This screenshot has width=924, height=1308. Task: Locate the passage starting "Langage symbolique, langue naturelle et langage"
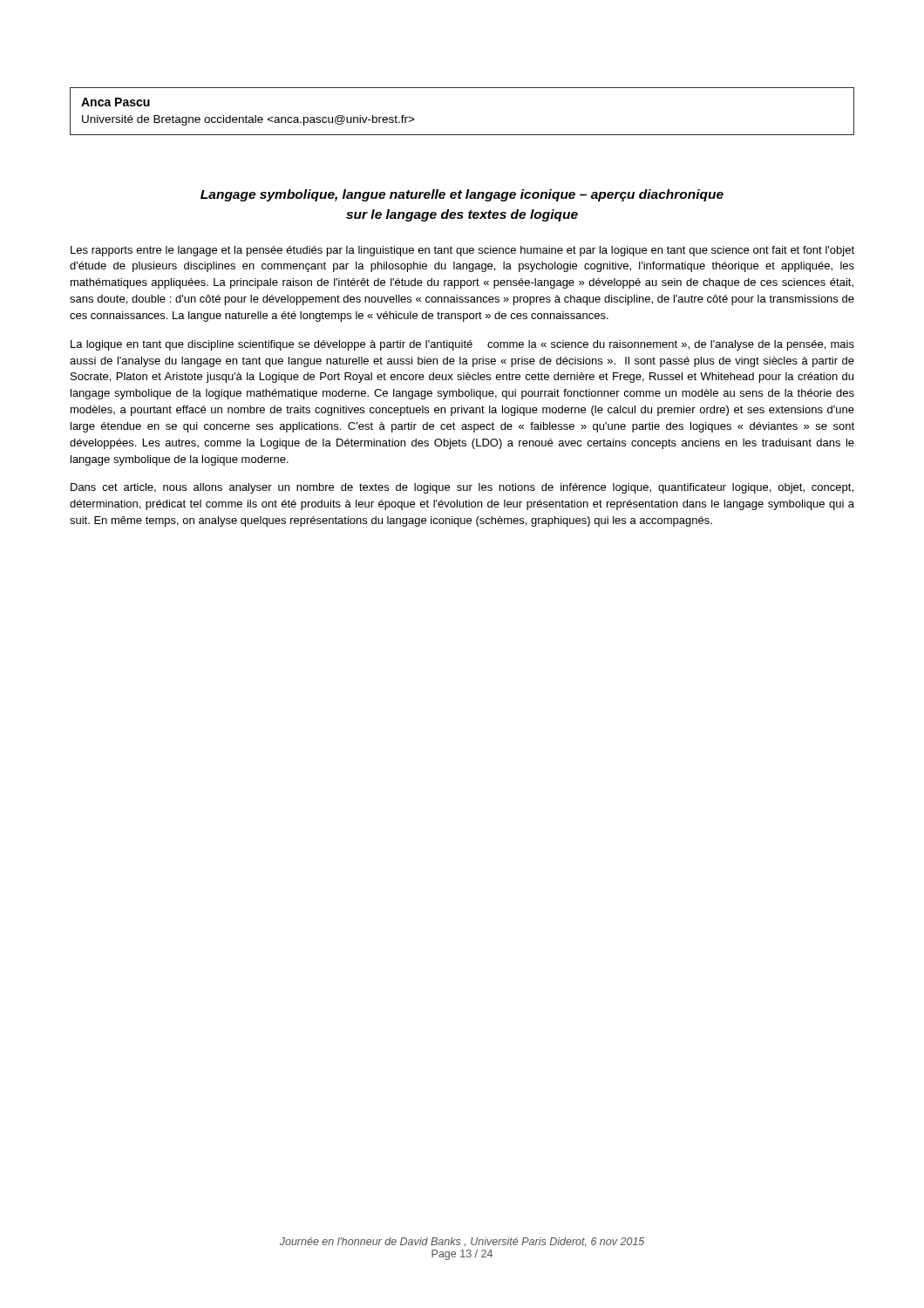click(462, 204)
